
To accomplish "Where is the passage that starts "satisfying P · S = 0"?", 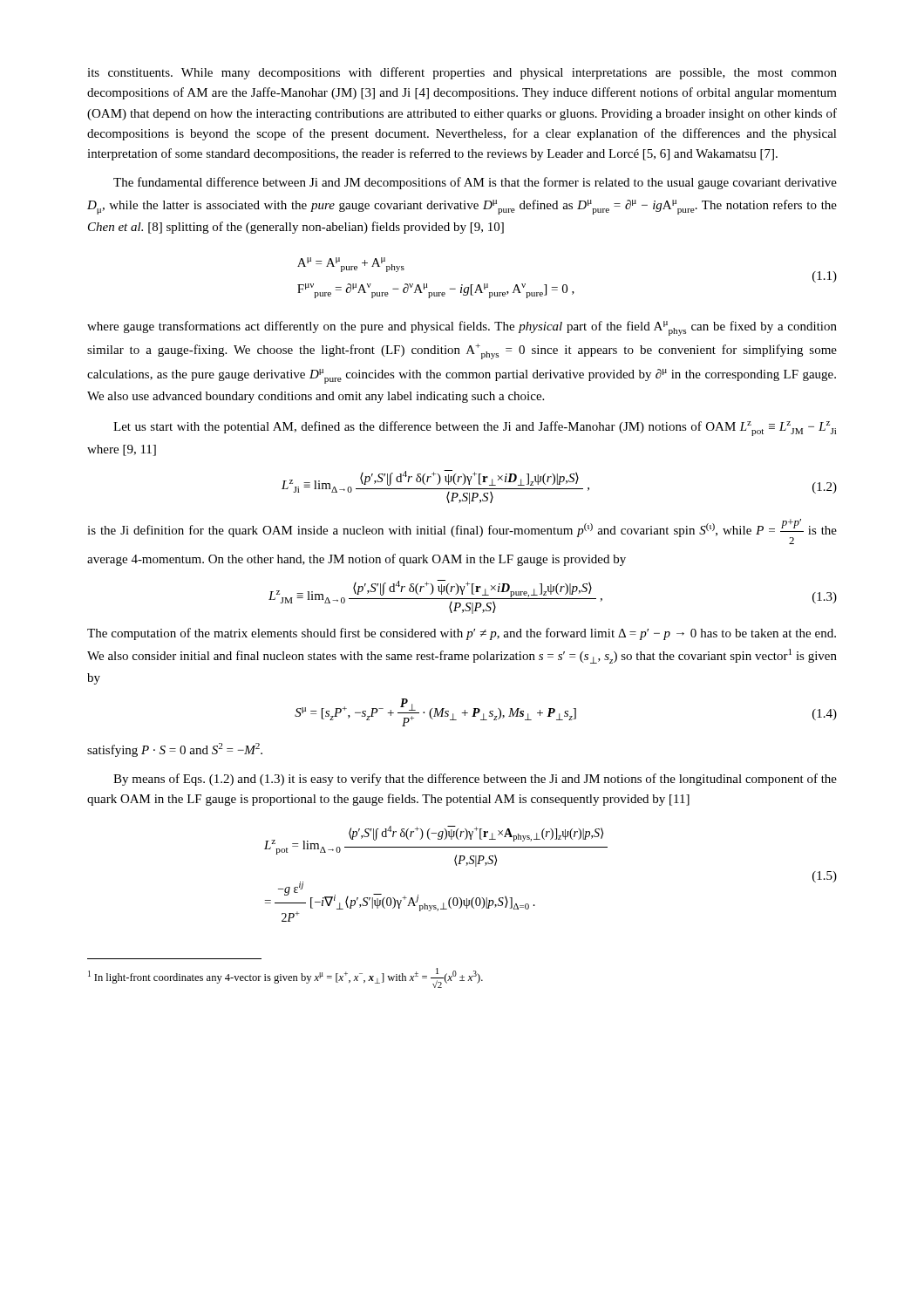I will pos(175,750).
